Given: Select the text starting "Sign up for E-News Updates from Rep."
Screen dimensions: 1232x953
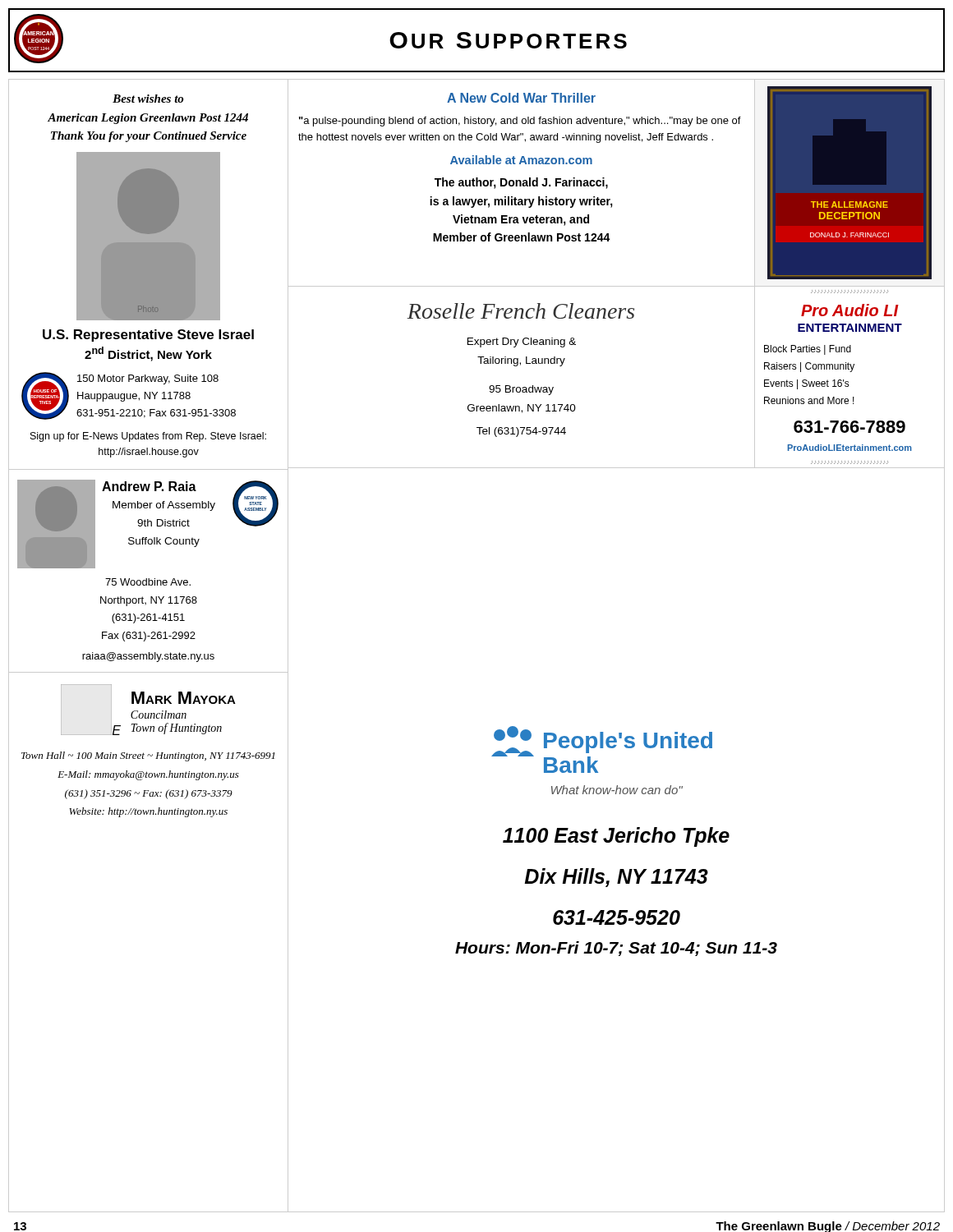Looking at the screenshot, I should pyautogui.click(x=148, y=444).
